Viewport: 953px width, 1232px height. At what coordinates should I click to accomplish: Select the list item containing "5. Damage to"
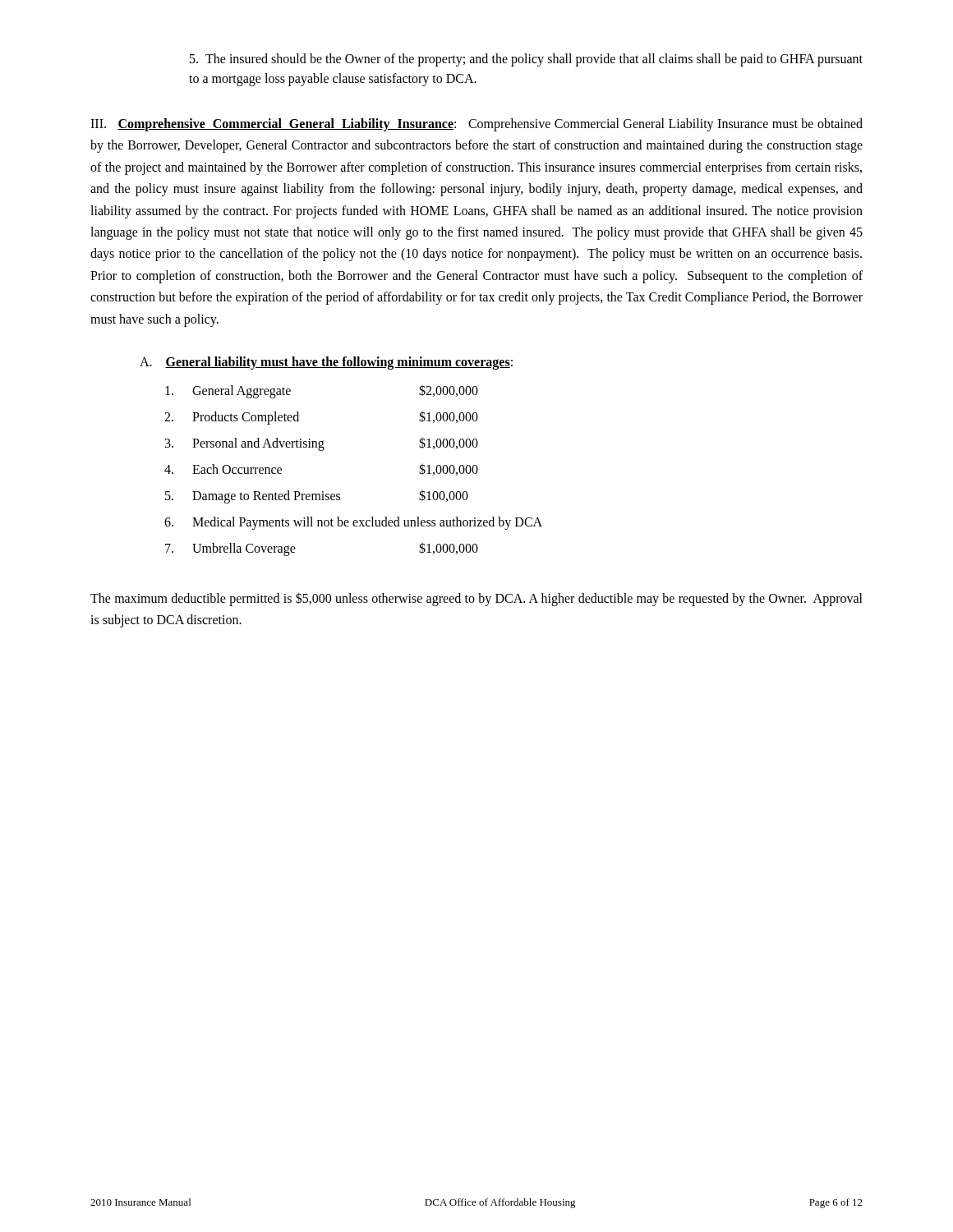(x=341, y=496)
